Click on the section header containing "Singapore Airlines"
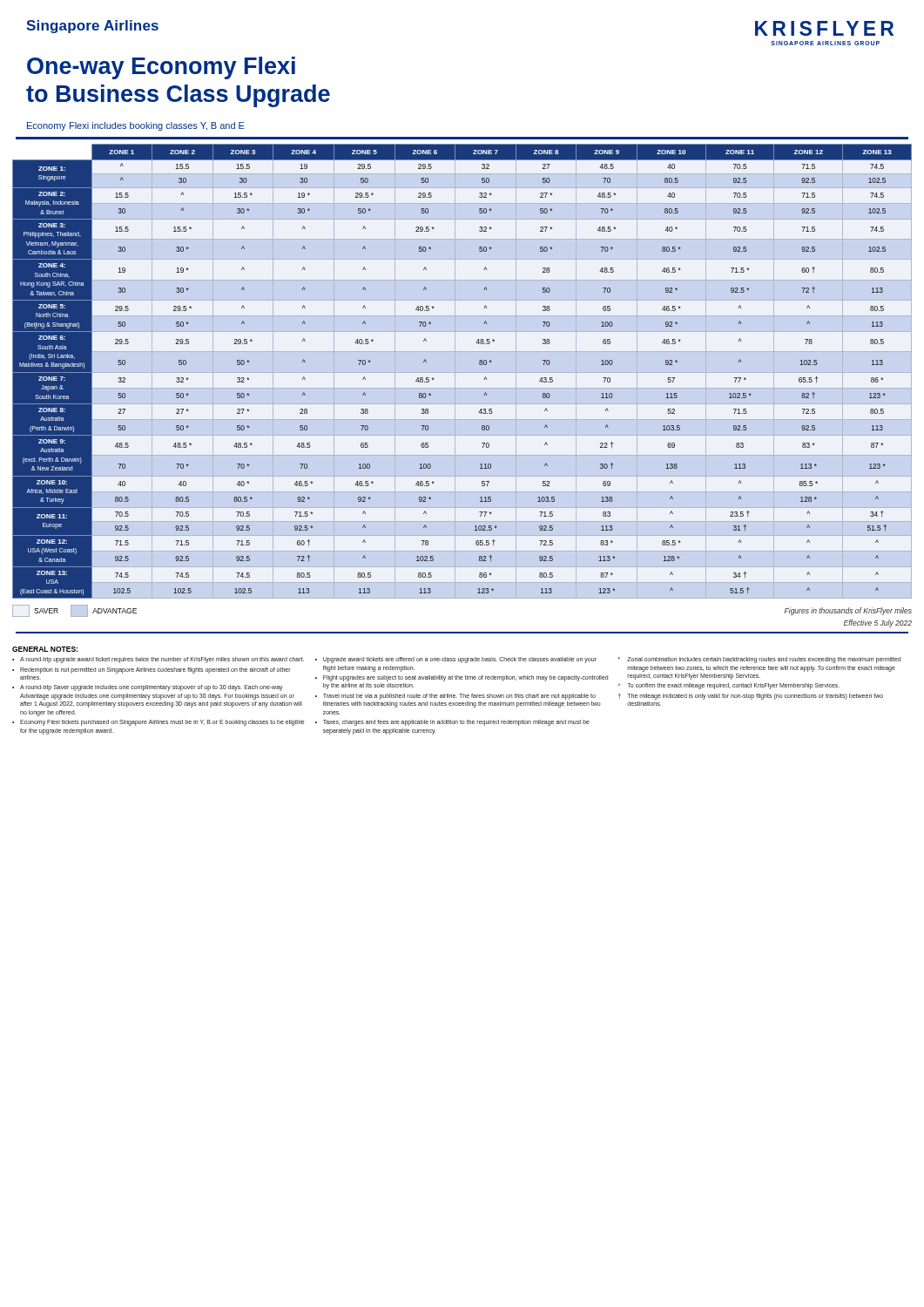Viewport: 924px width, 1307px height. (93, 26)
